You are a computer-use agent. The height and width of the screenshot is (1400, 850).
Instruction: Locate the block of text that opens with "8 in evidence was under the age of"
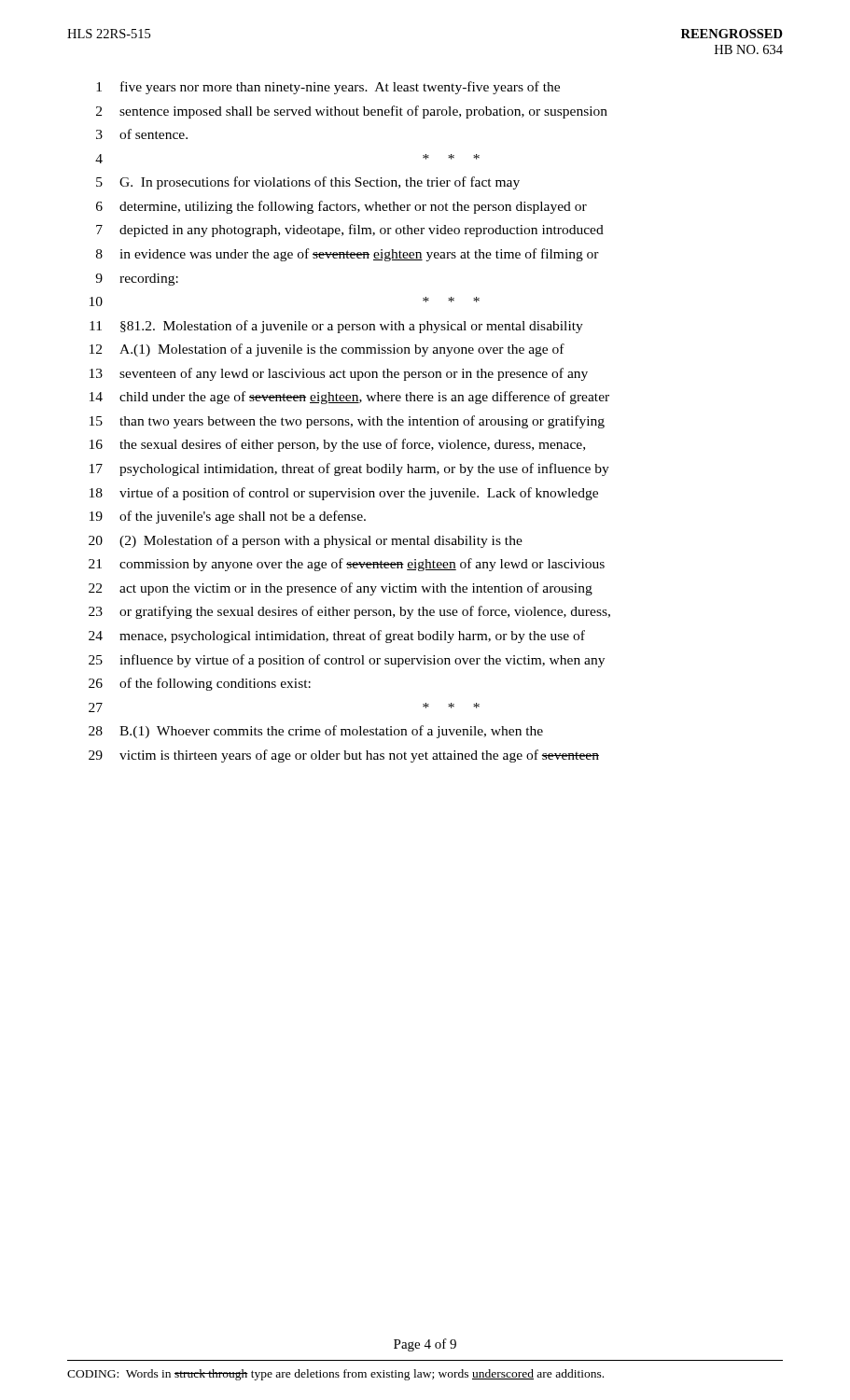[425, 254]
